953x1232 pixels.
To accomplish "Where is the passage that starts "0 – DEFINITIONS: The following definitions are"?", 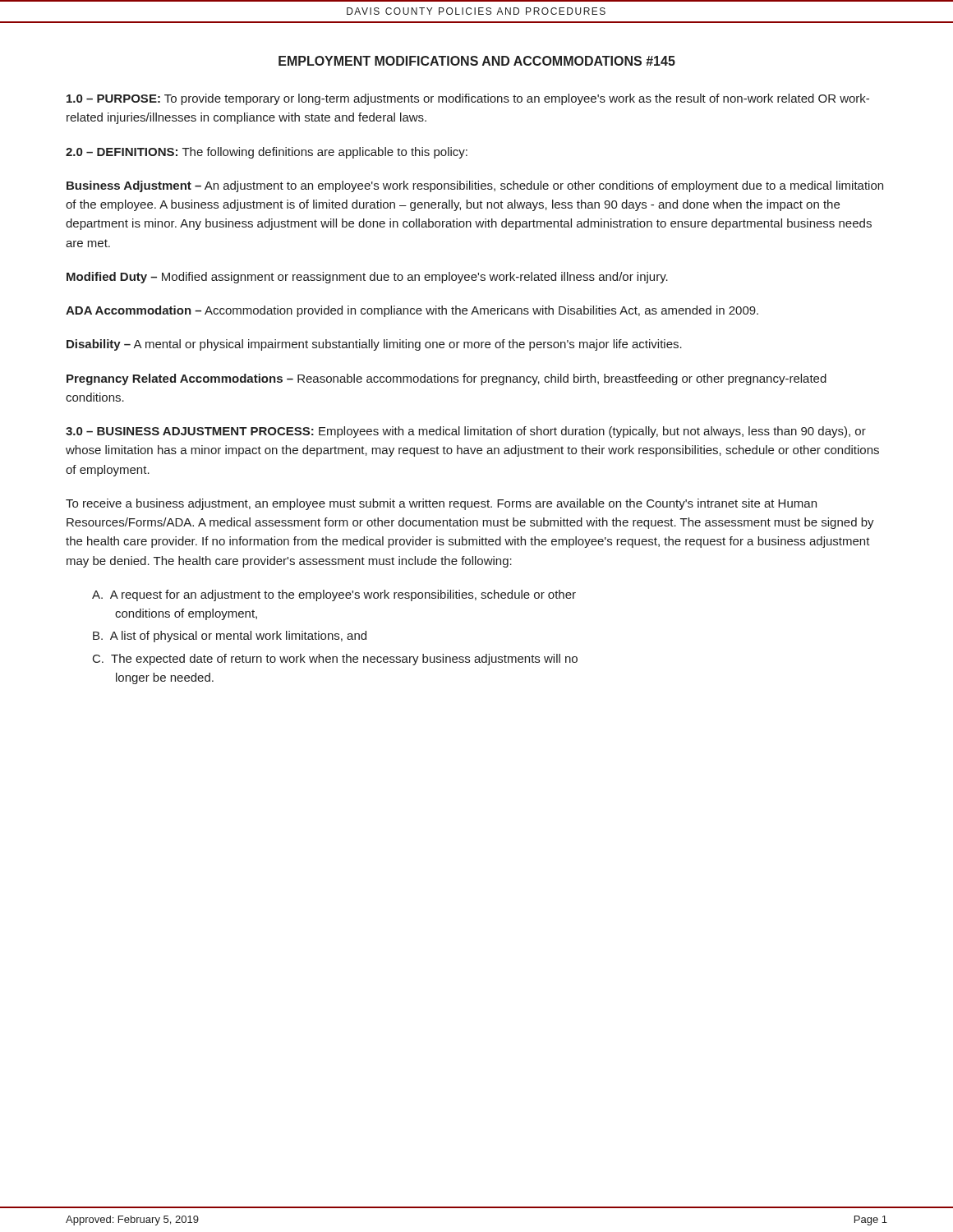I will click(x=267, y=151).
